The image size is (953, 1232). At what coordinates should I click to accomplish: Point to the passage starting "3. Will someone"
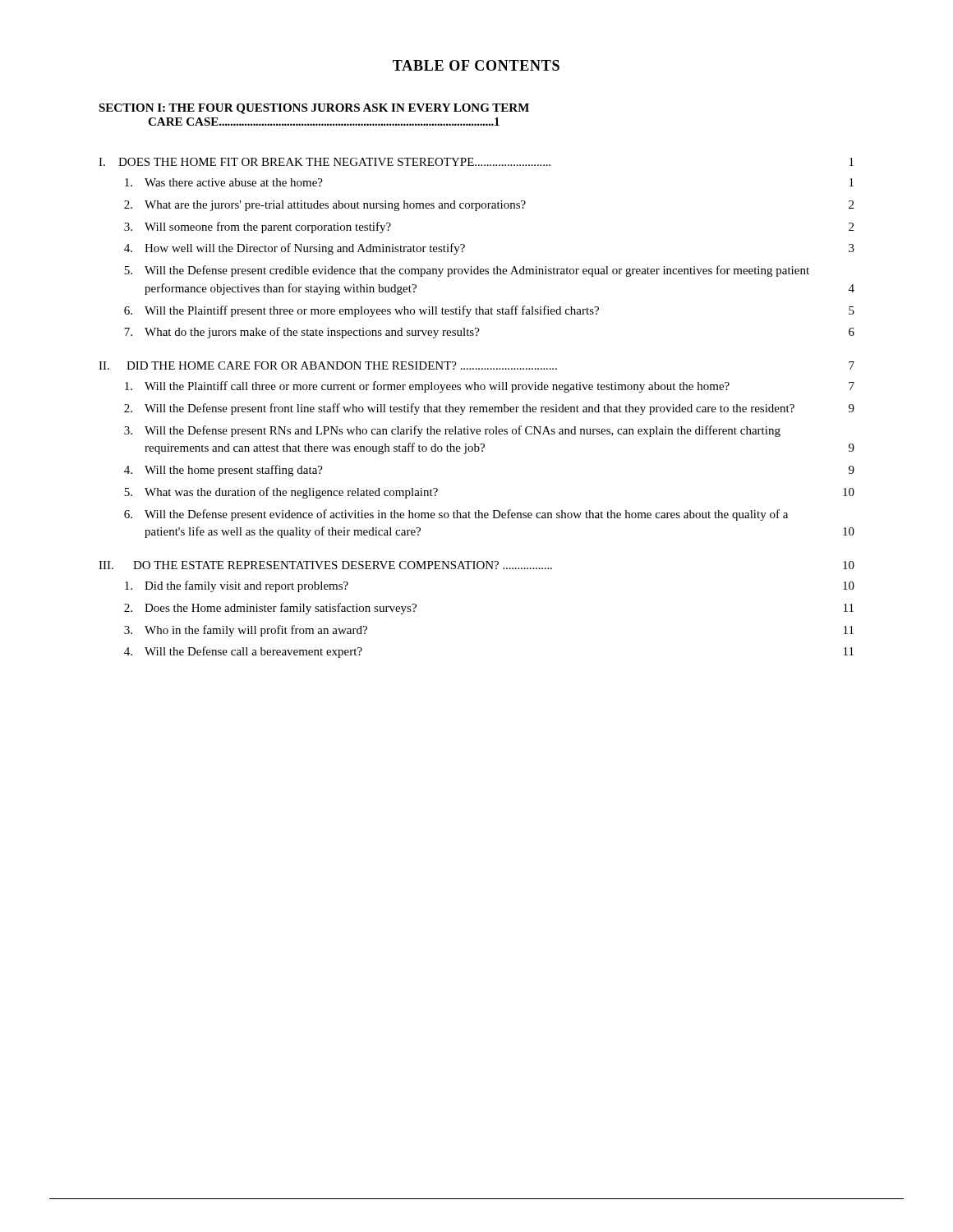pos(272,227)
